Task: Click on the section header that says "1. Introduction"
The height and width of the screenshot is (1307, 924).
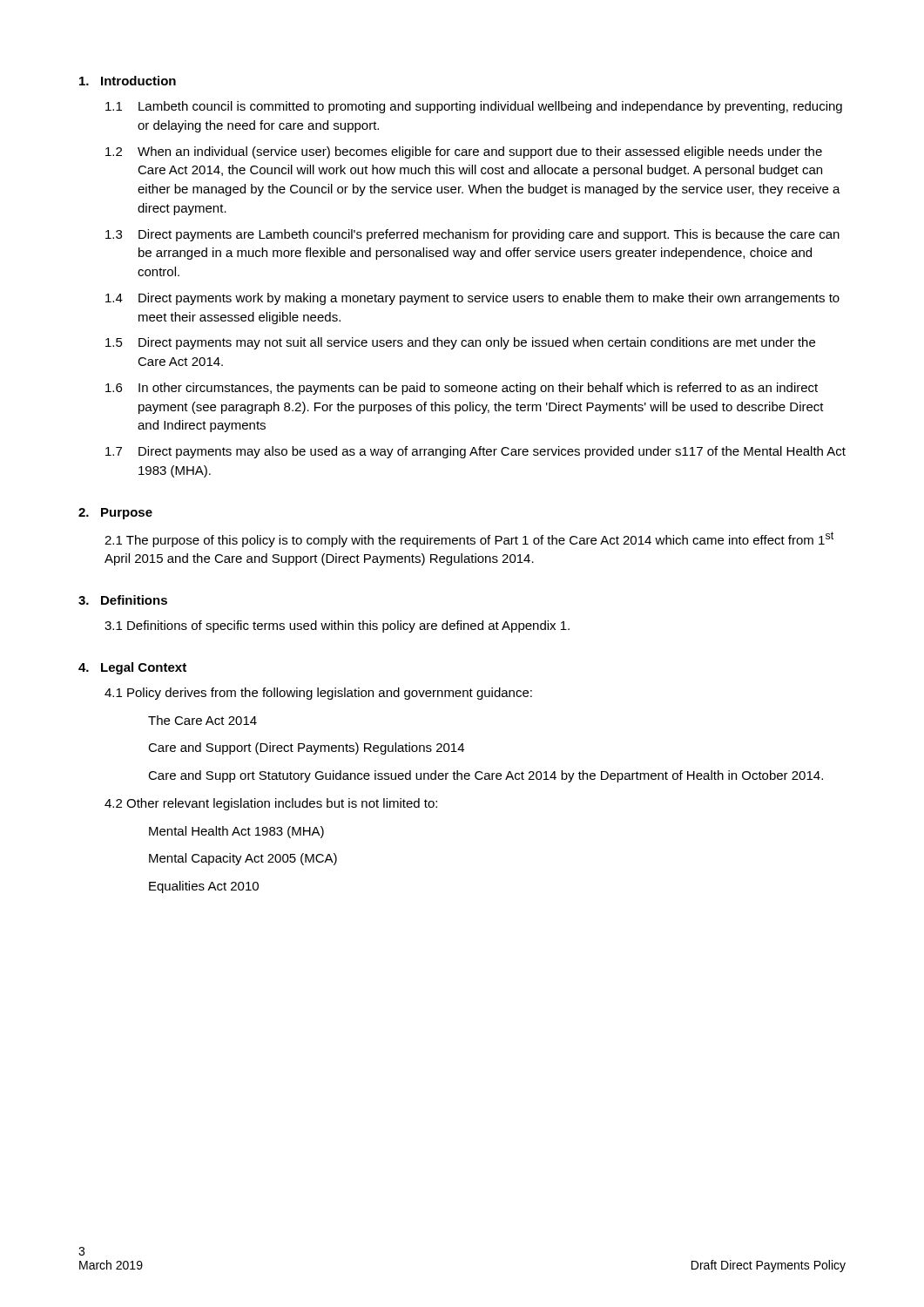Action: [x=127, y=81]
